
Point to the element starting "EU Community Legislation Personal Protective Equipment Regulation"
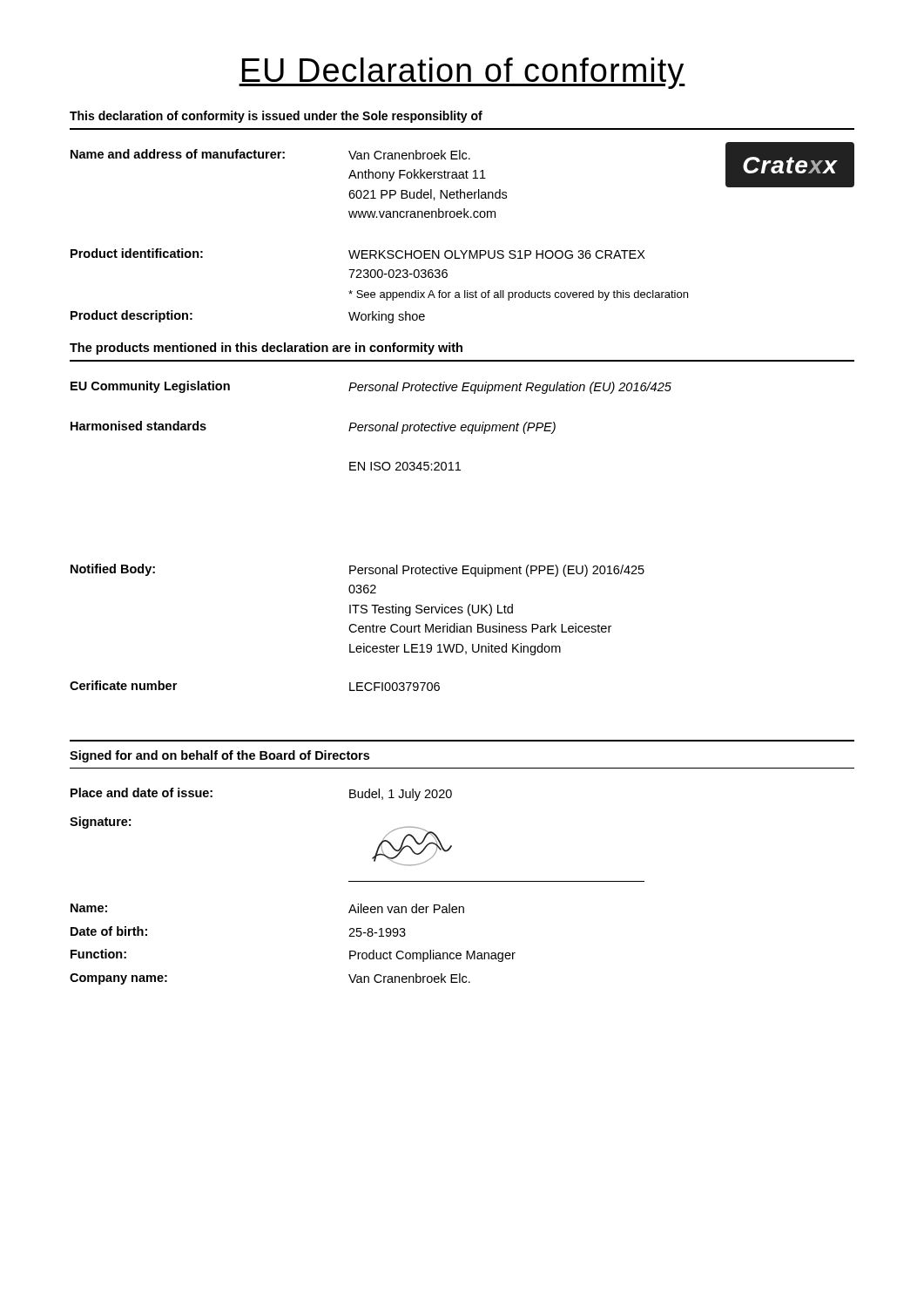462,387
